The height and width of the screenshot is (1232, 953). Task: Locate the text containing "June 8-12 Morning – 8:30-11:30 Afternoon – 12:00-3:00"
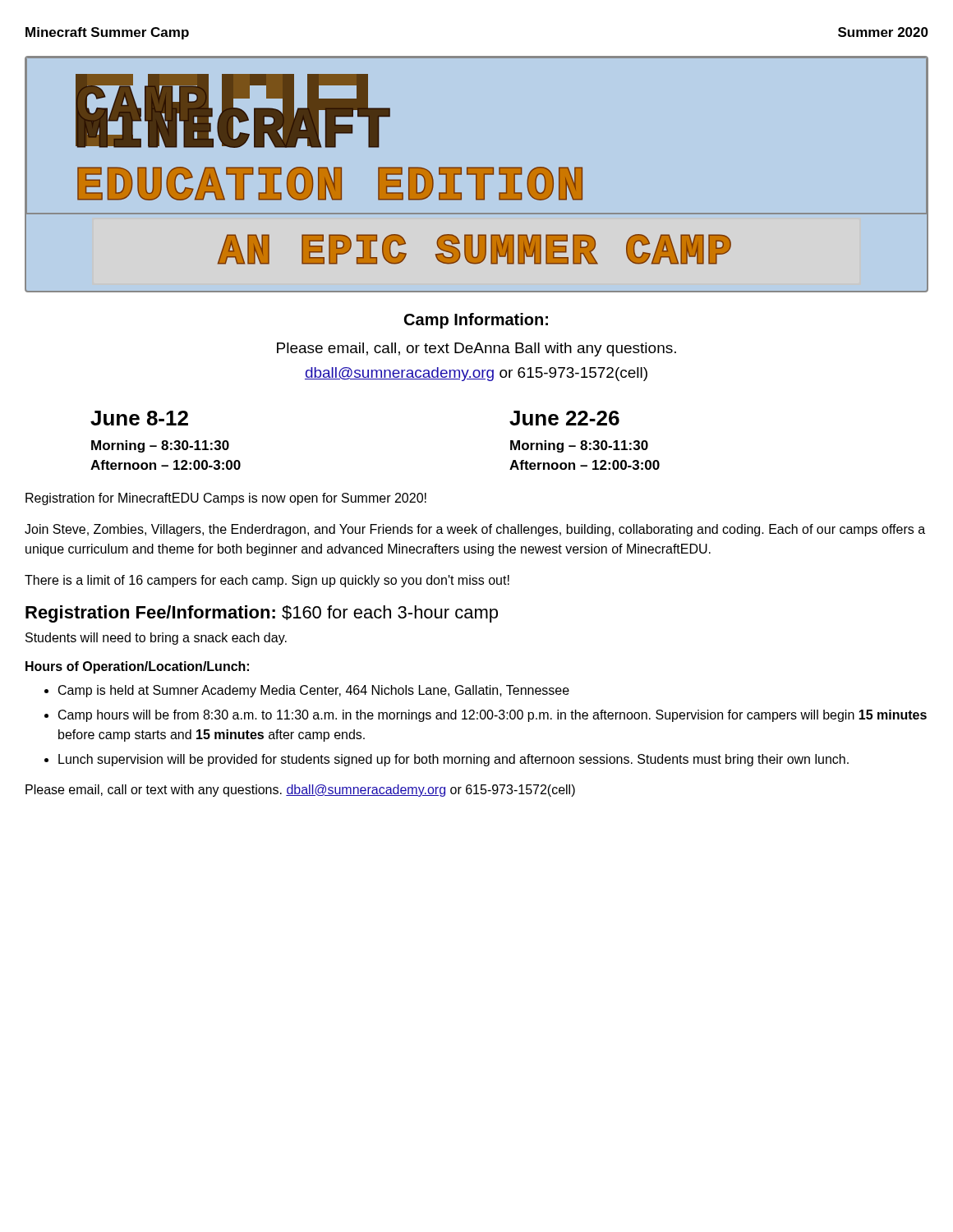tap(134, 418)
